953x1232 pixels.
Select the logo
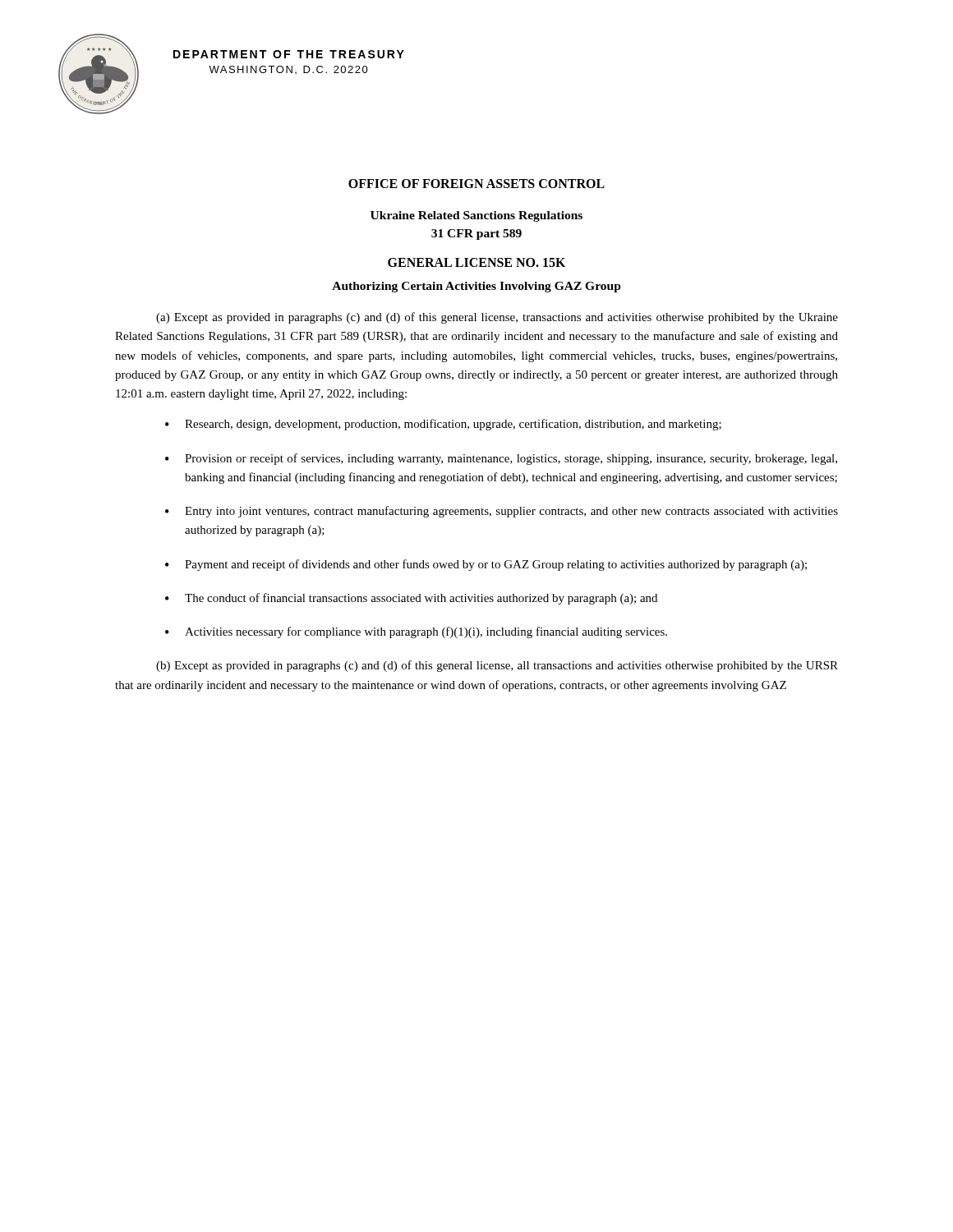click(99, 76)
